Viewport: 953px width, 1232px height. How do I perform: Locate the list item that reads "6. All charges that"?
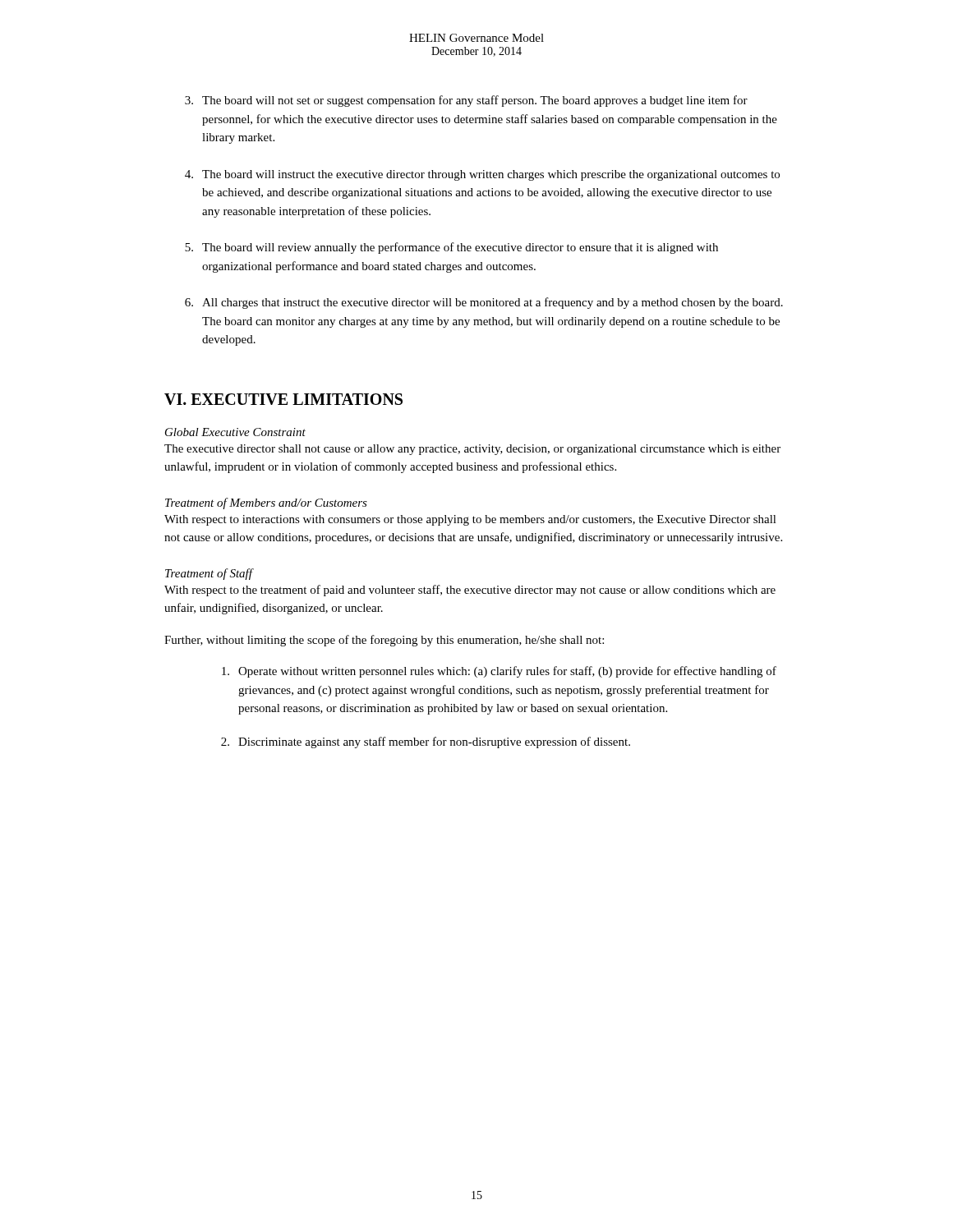[x=476, y=321]
